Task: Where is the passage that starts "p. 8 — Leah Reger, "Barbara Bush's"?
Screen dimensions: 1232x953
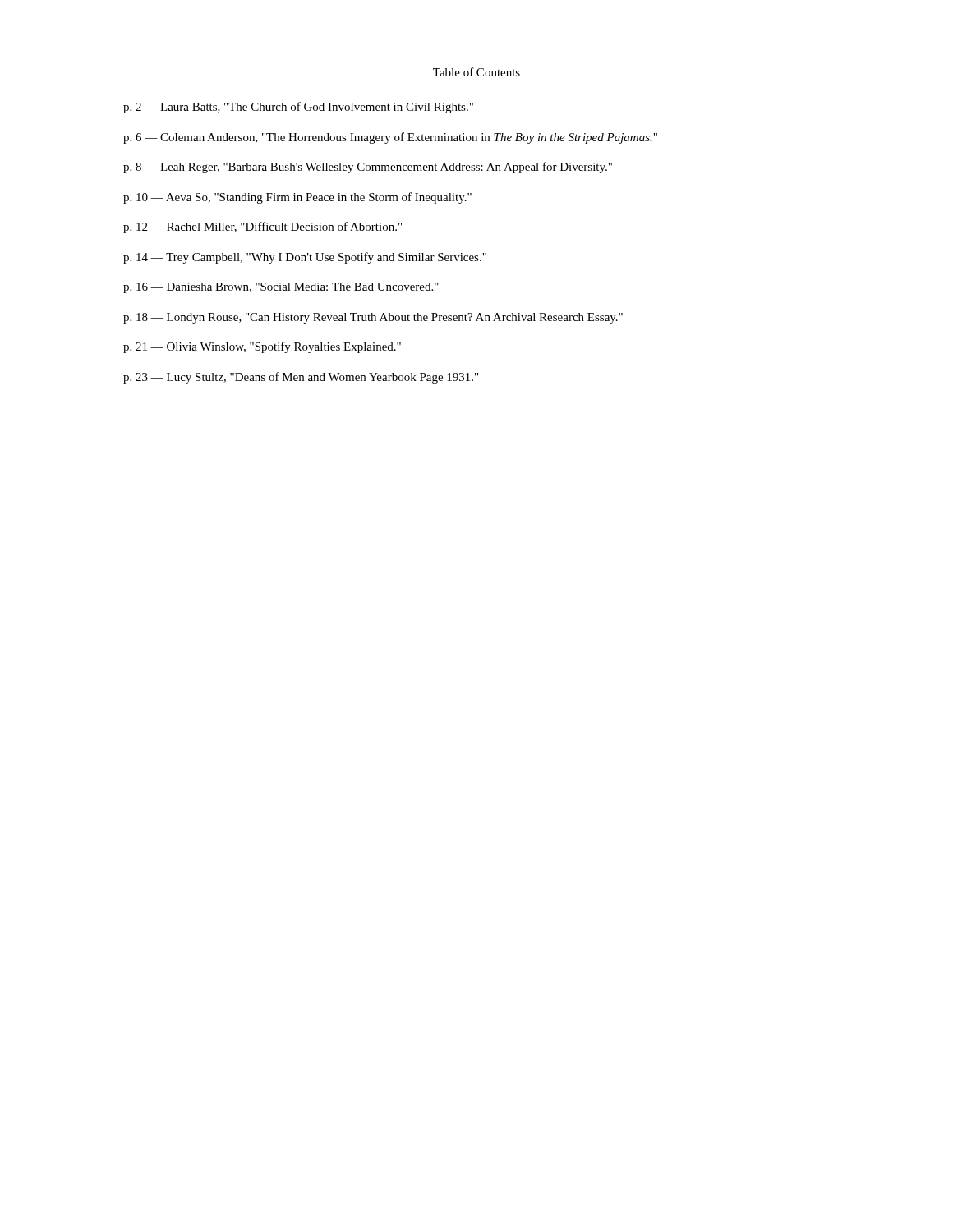Action: point(368,167)
